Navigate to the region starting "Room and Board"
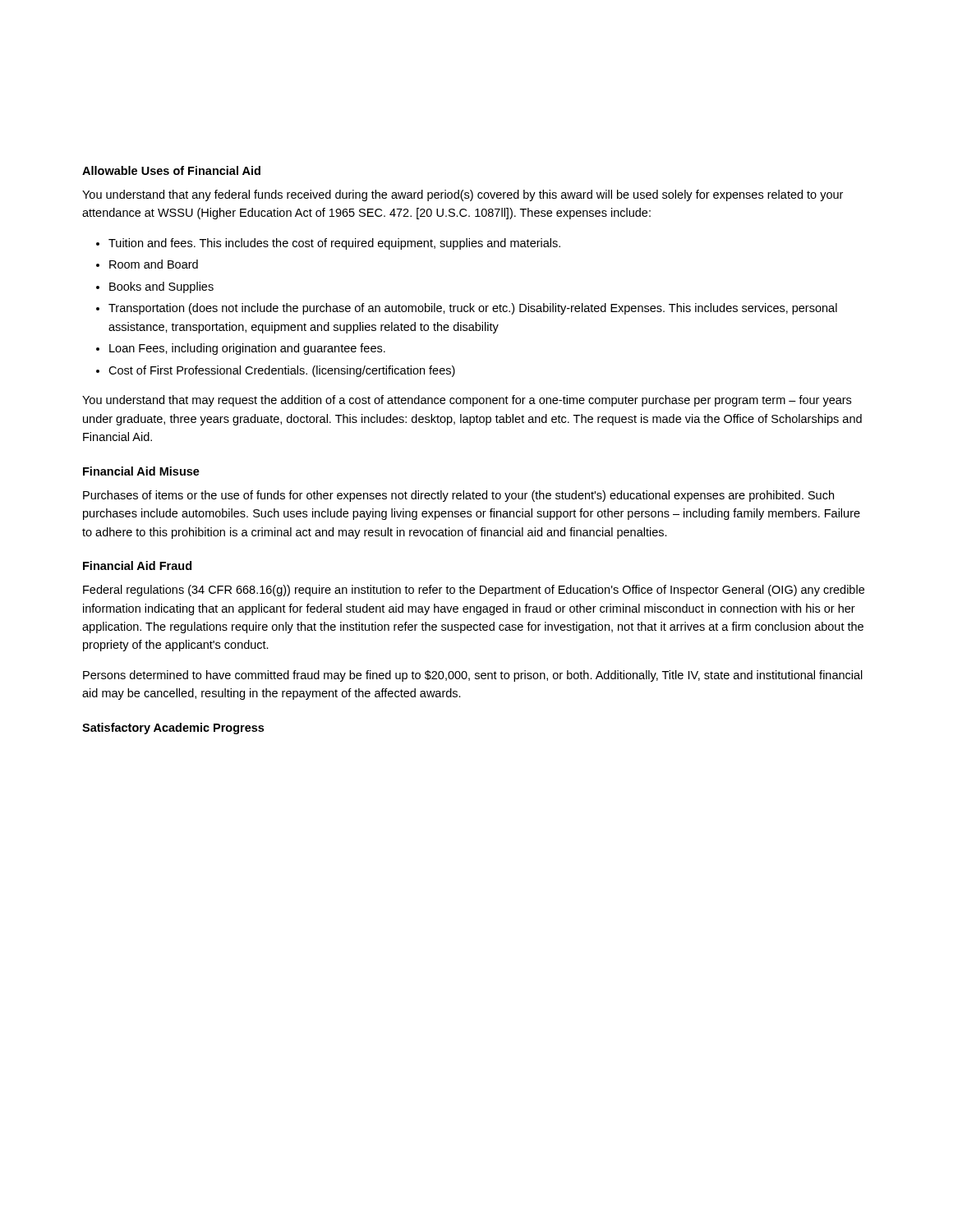The image size is (953, 1232). pos(153,265)
